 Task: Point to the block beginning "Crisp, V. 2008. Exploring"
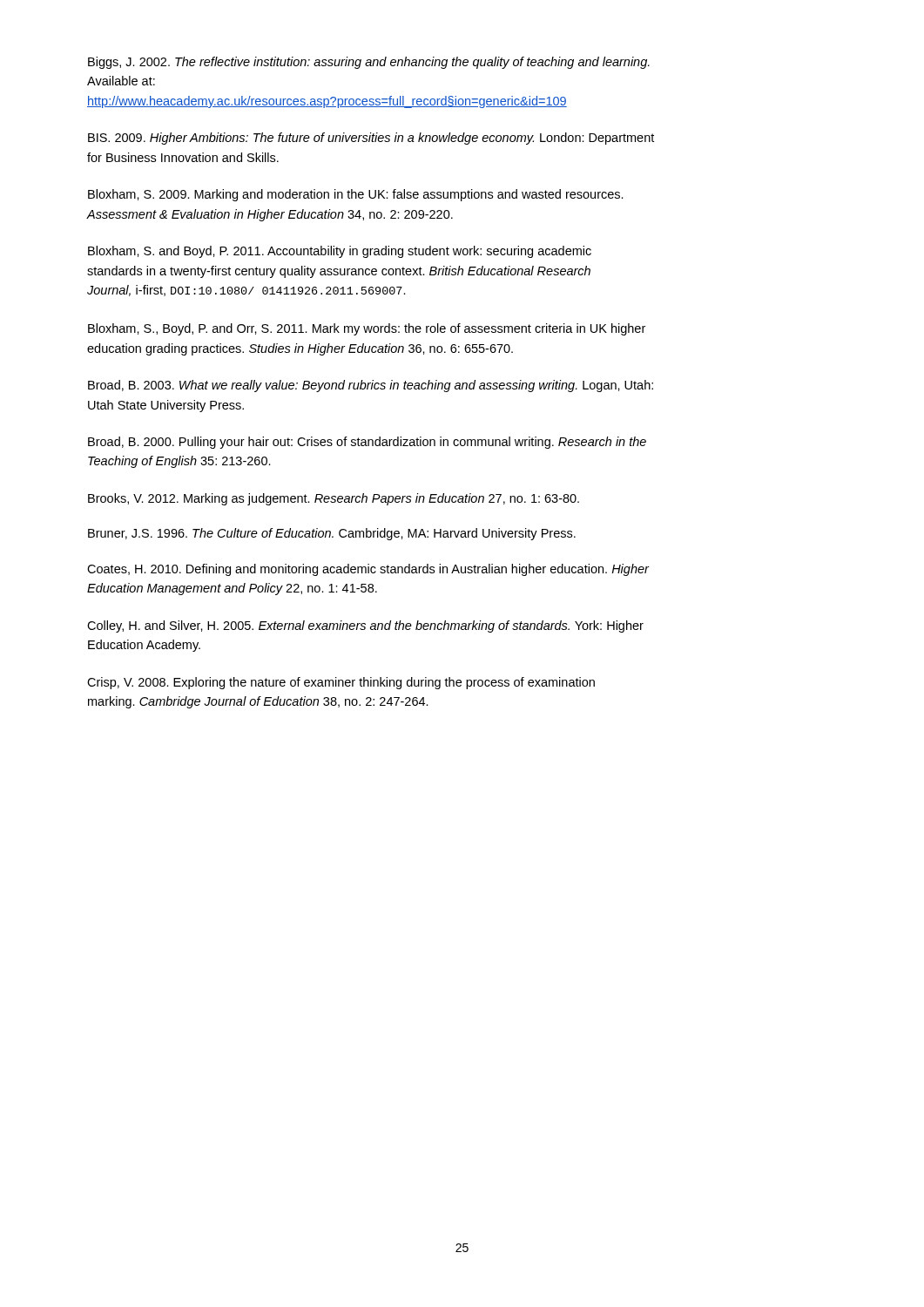tap(466, 692)
